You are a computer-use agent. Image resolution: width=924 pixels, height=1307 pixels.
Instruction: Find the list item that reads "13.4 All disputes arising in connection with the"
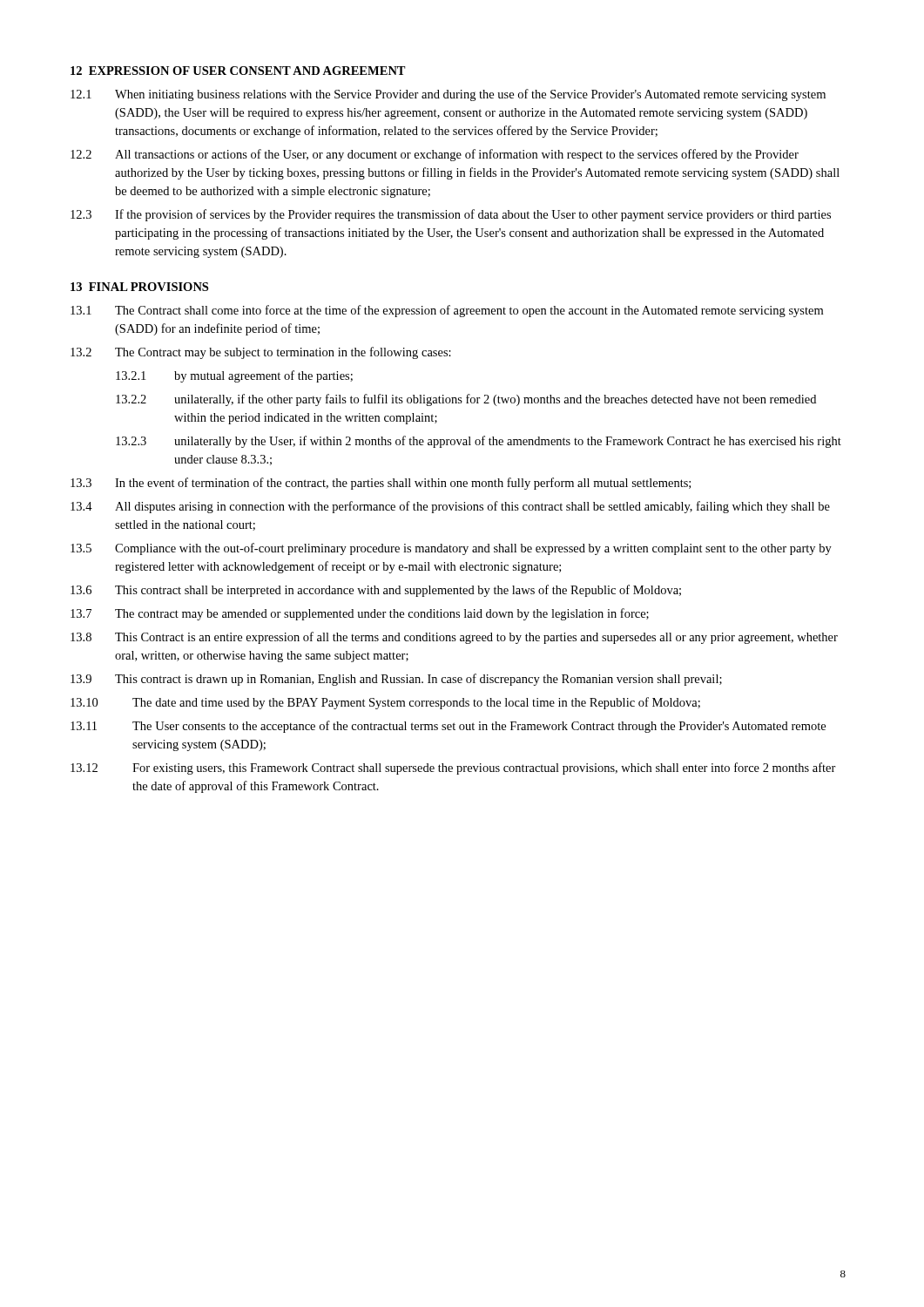pos(458,516)
